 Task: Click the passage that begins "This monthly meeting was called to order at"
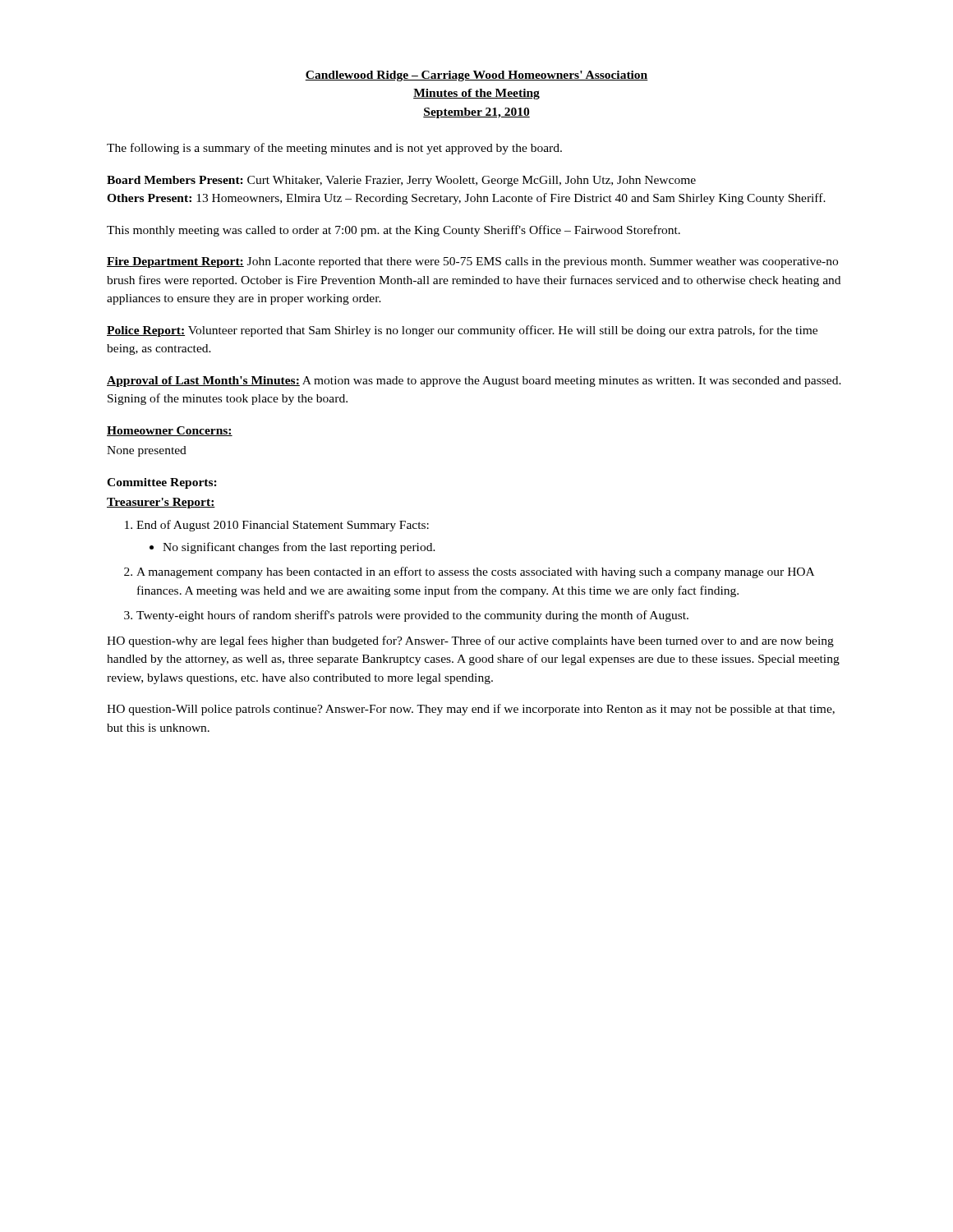click(394, 229)
